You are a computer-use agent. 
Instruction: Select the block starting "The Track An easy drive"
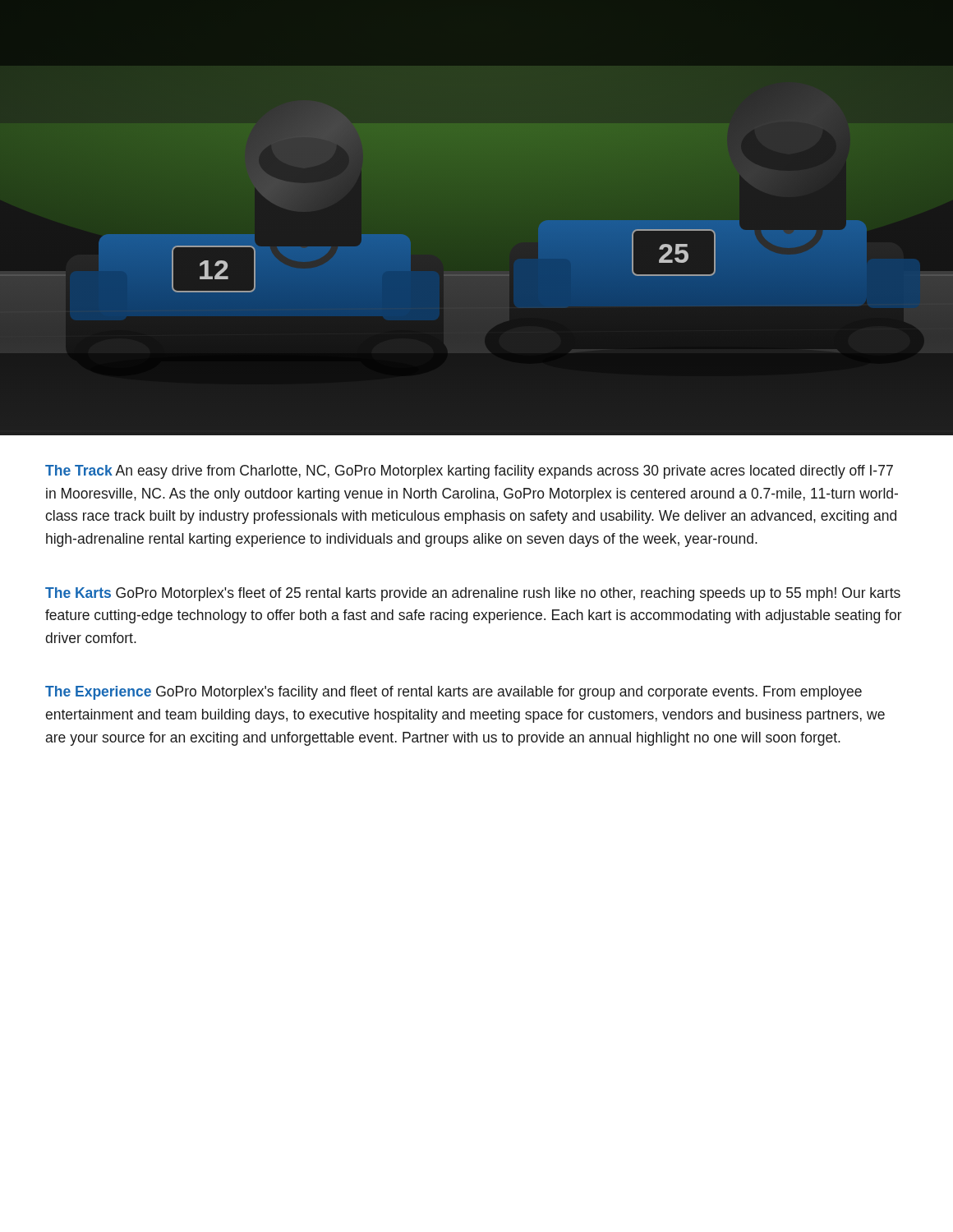coord(472,505)
